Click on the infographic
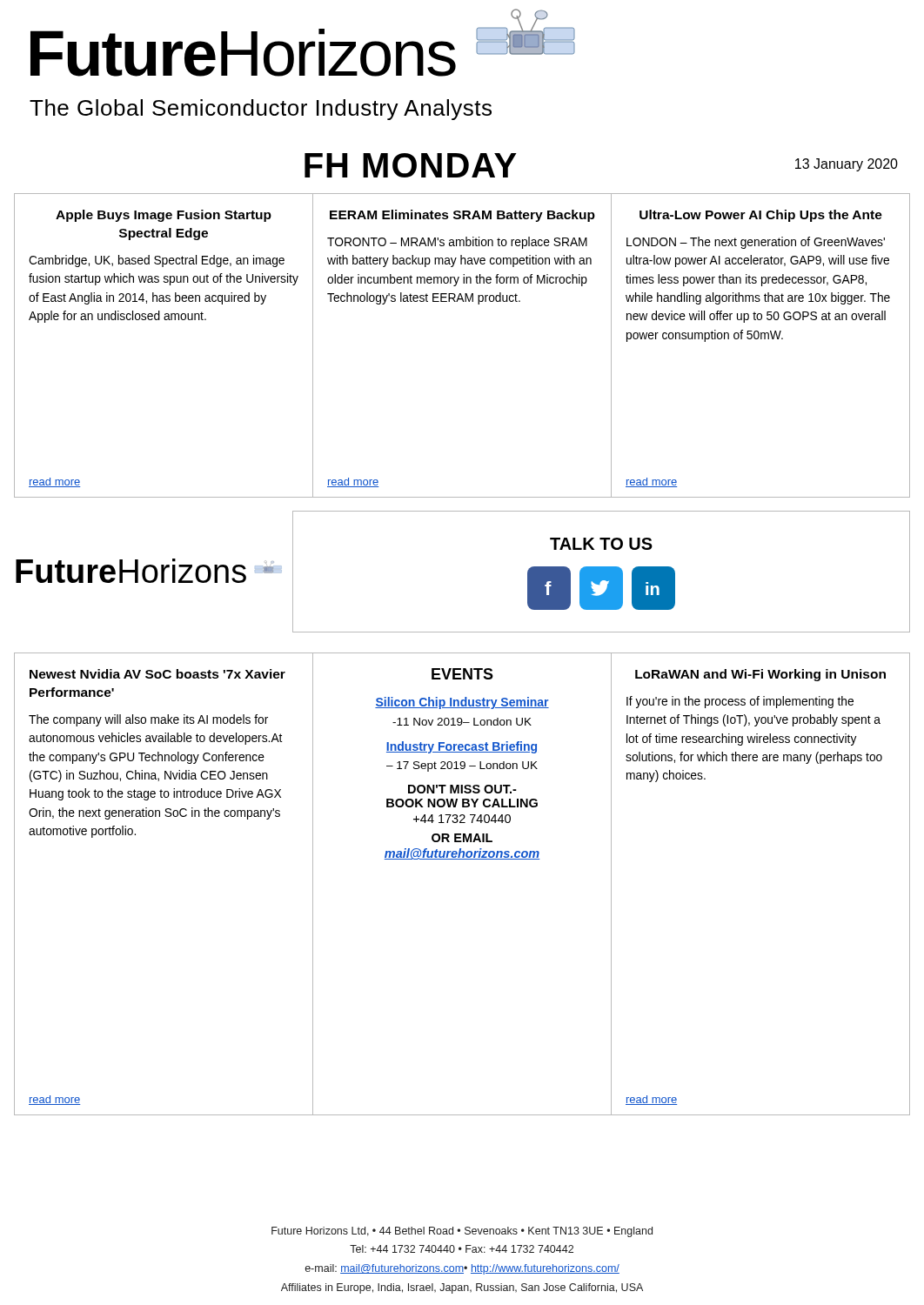Screen dimensions: 1305x924 coord(601,588)
